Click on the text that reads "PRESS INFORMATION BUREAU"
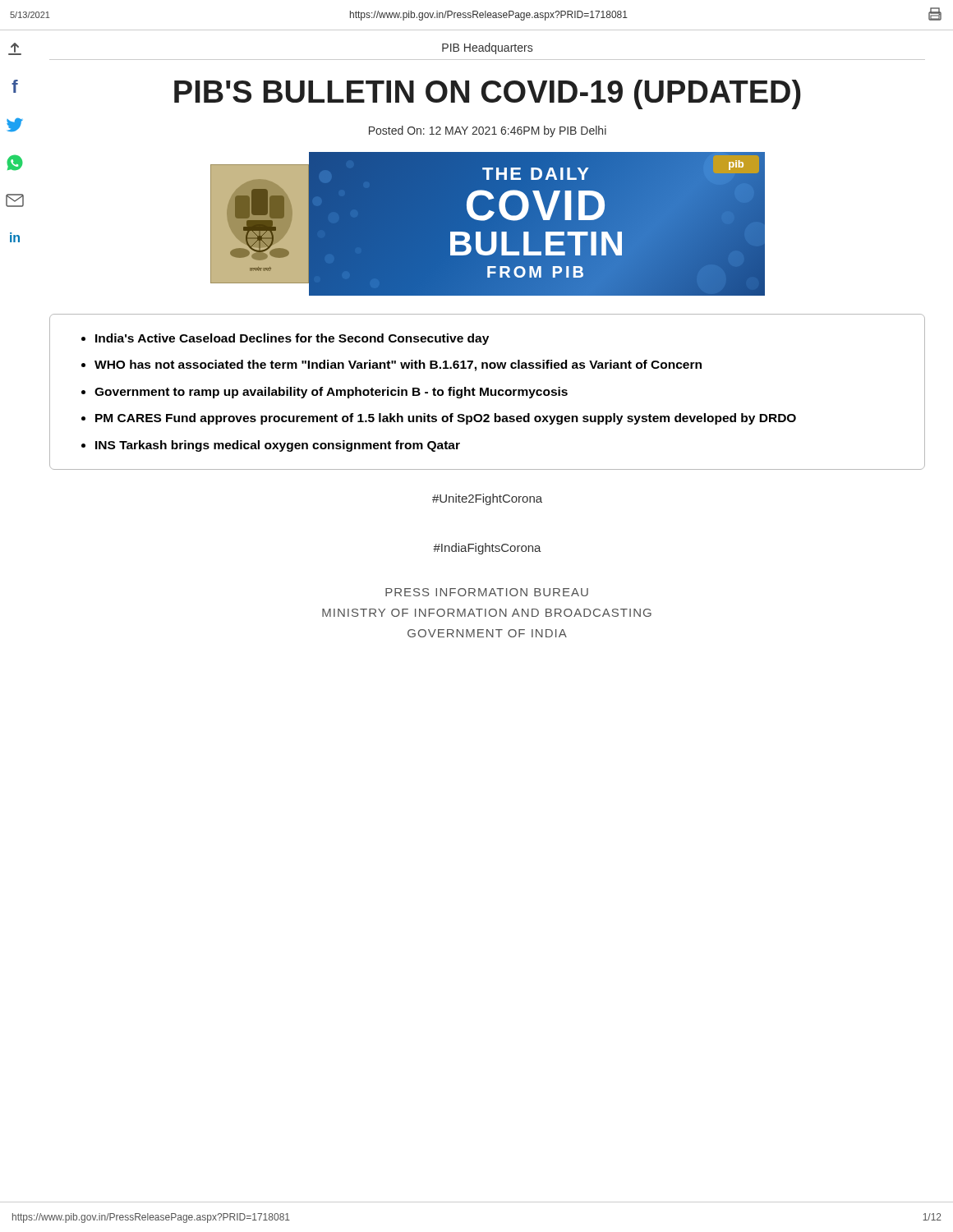 tap(487, 592)
